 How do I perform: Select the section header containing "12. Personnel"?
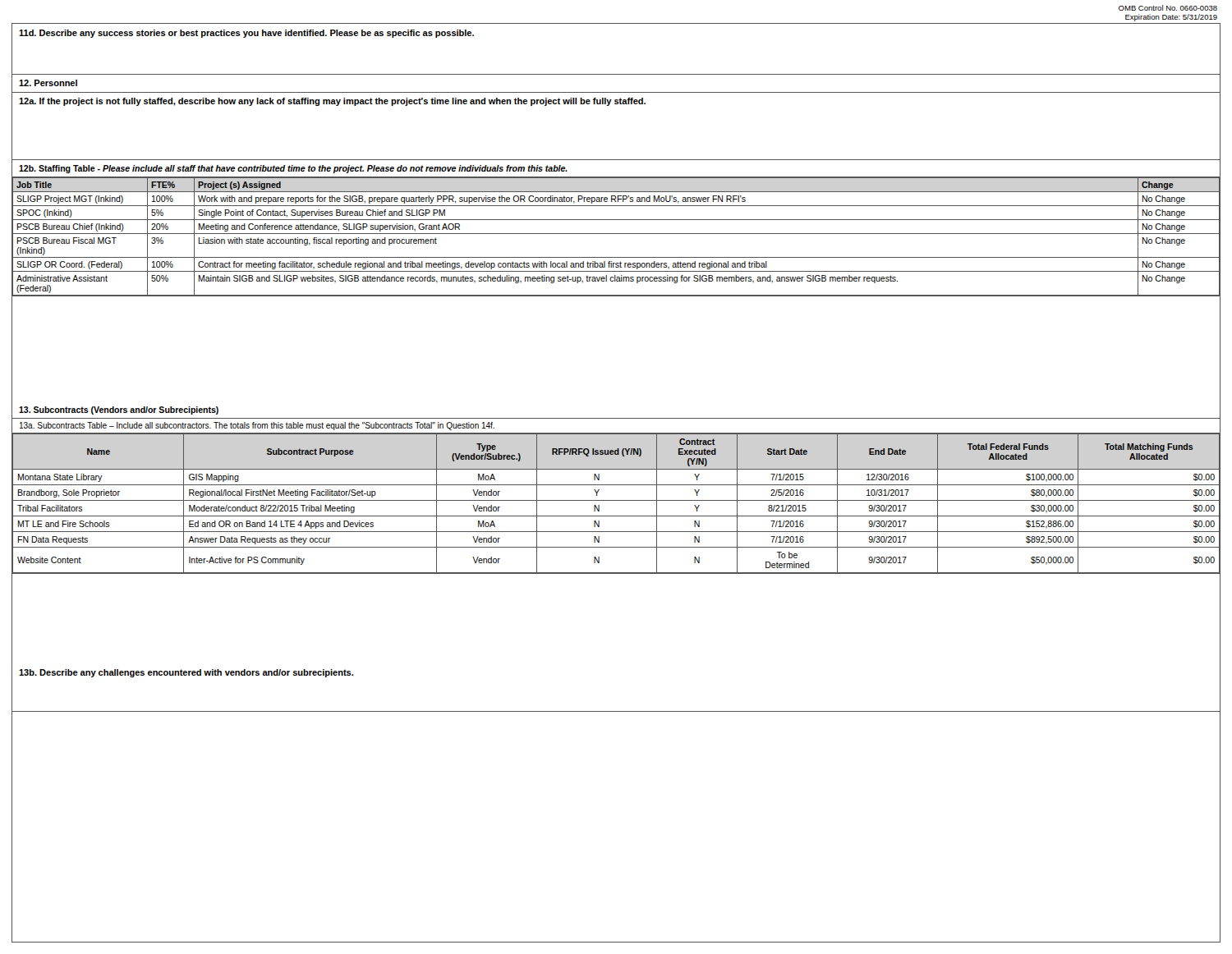(x=48, y=83)
